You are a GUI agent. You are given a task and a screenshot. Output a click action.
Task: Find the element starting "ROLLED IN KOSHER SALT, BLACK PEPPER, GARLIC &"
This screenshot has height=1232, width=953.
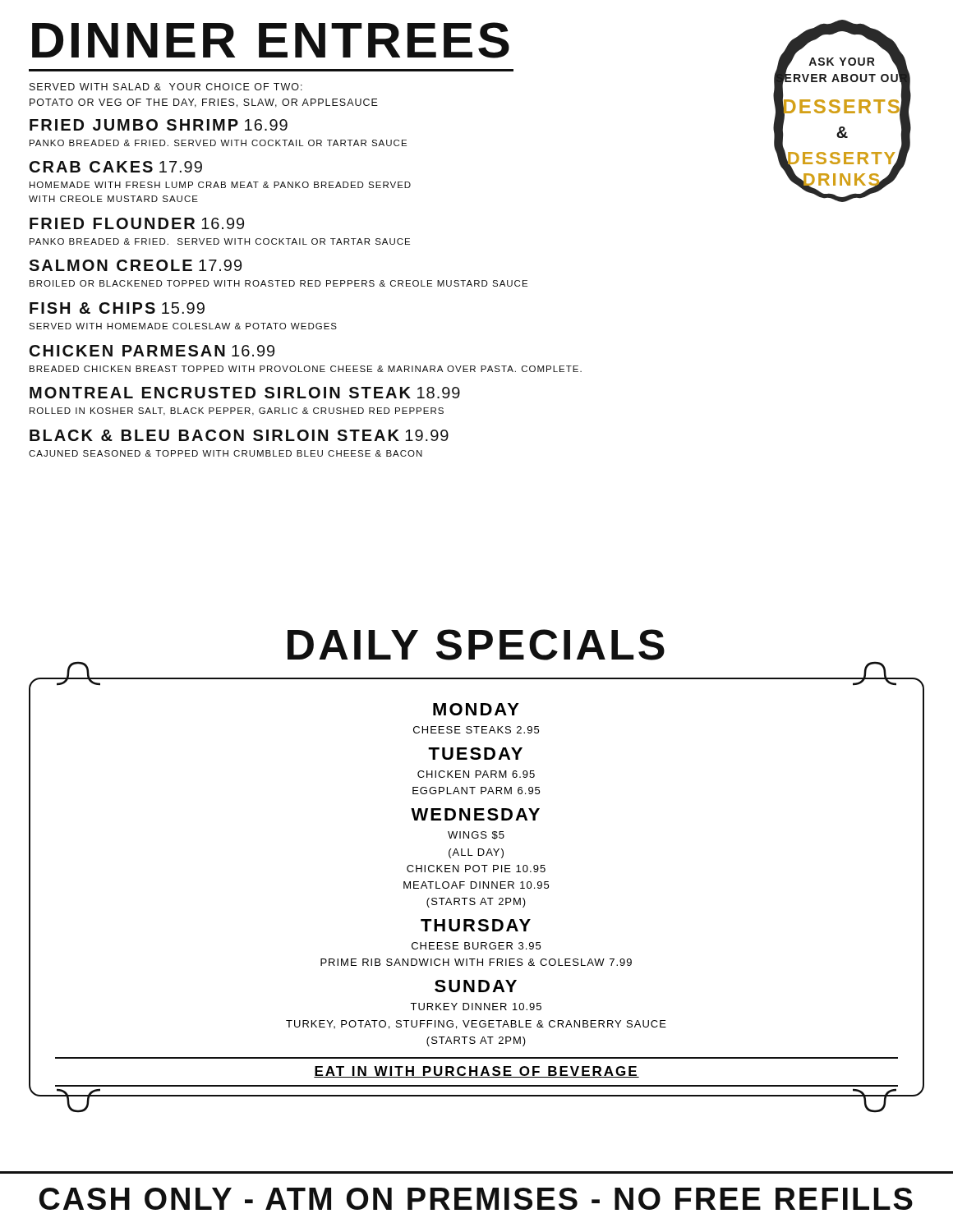pyautogui.click(x=308, y=411)
